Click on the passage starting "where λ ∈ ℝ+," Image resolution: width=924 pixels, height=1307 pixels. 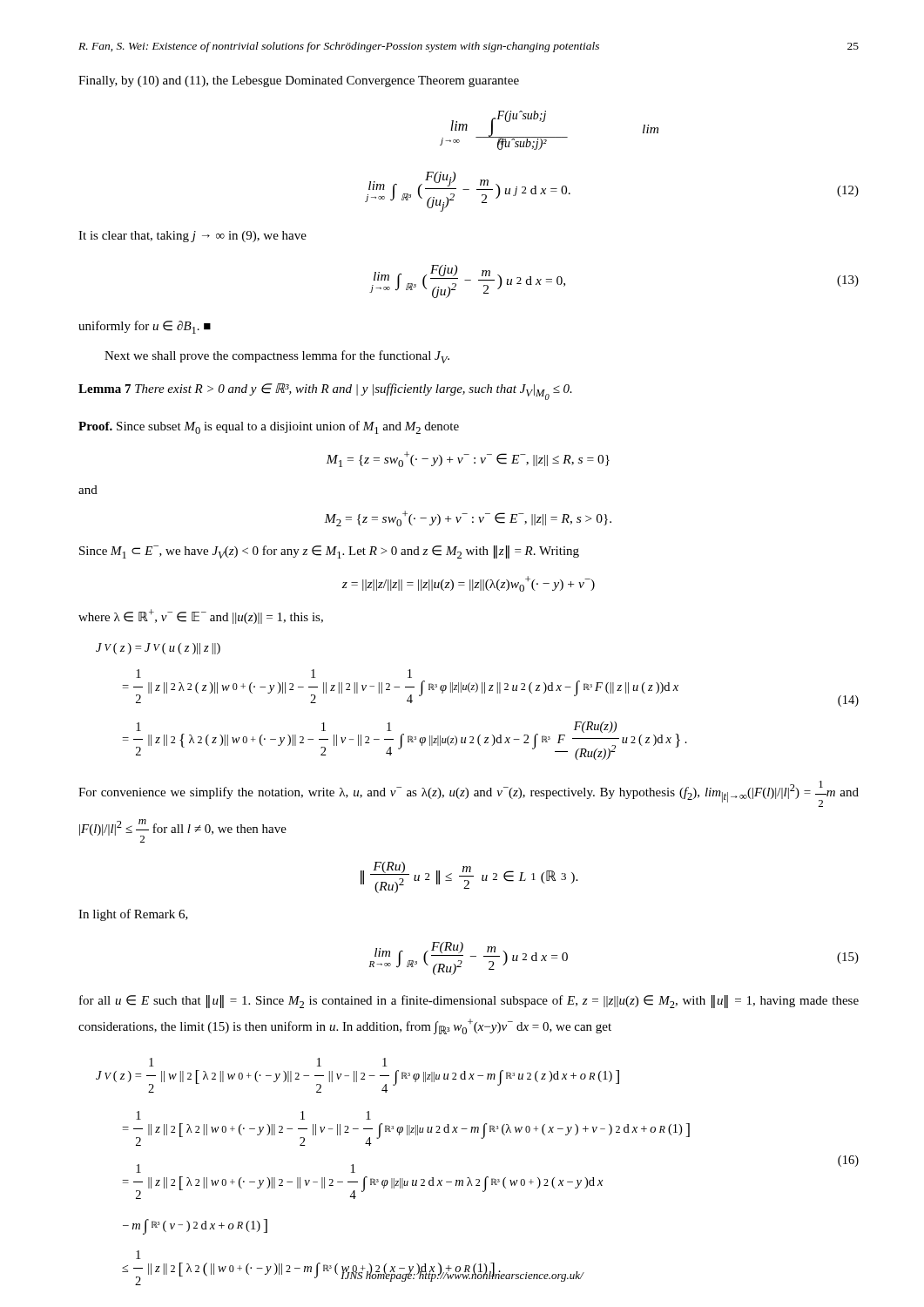pos(201,615)
